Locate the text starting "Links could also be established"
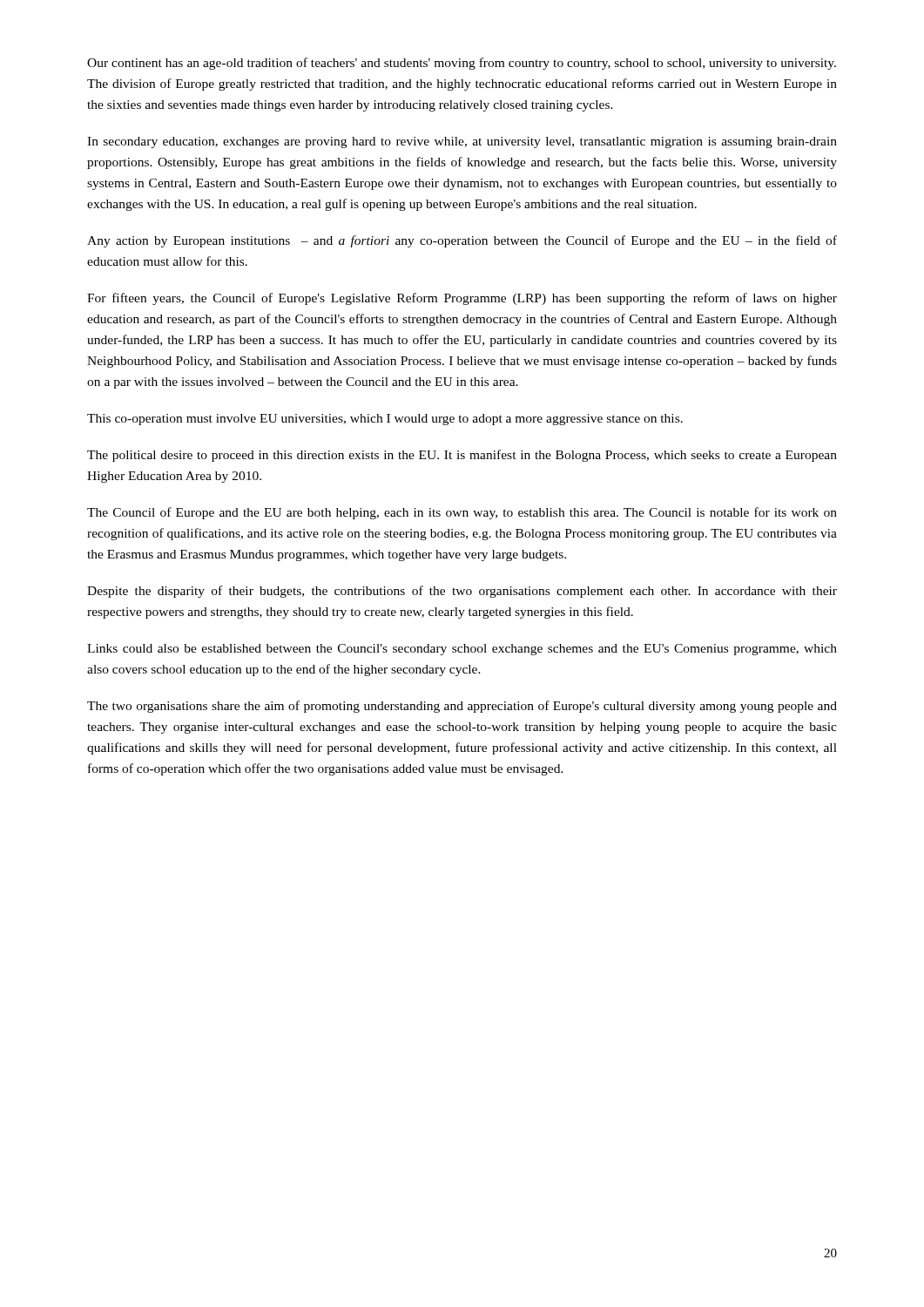The height and width of the screenshot is (1307, 924). [462, 659]
